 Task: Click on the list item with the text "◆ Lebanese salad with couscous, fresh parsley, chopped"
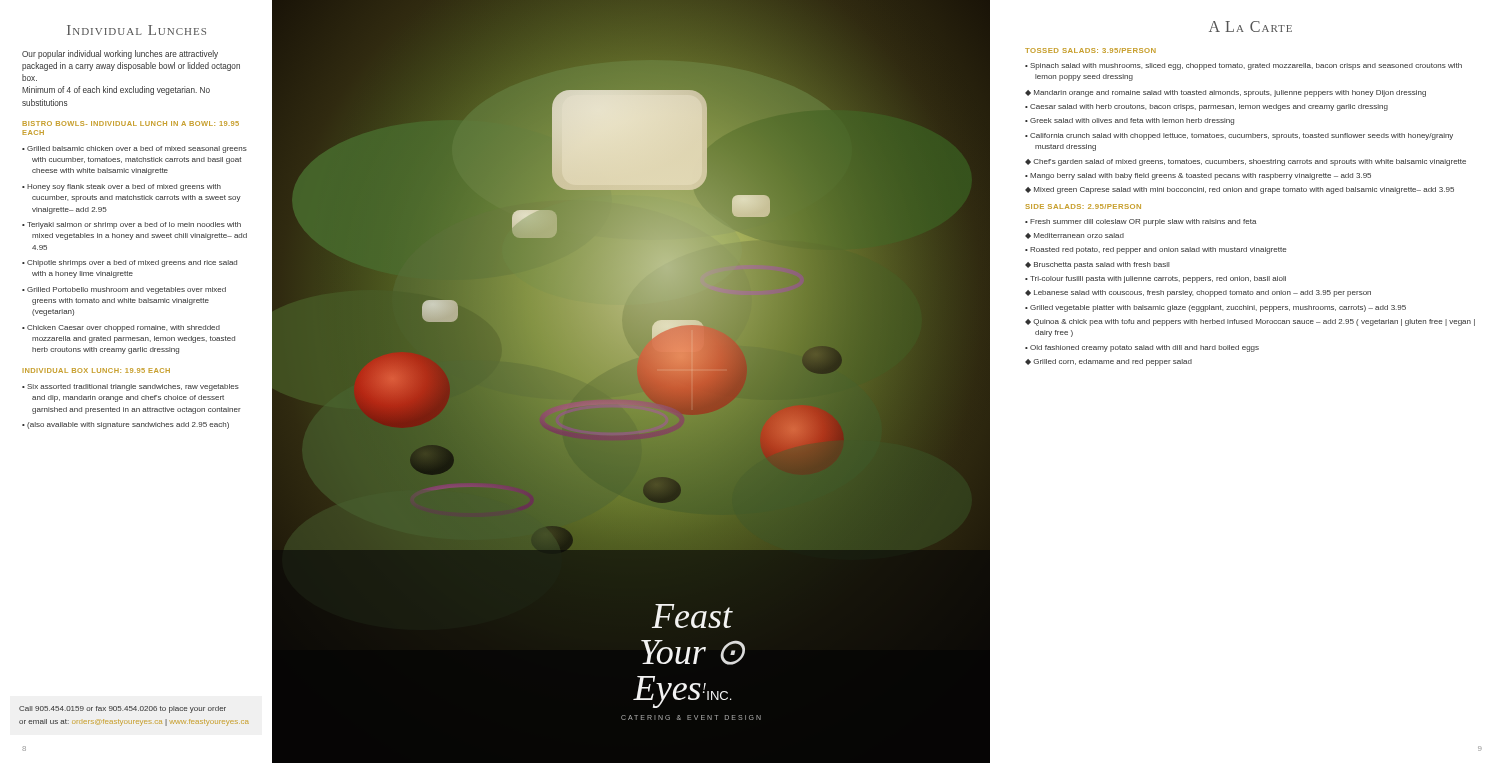1198,293
